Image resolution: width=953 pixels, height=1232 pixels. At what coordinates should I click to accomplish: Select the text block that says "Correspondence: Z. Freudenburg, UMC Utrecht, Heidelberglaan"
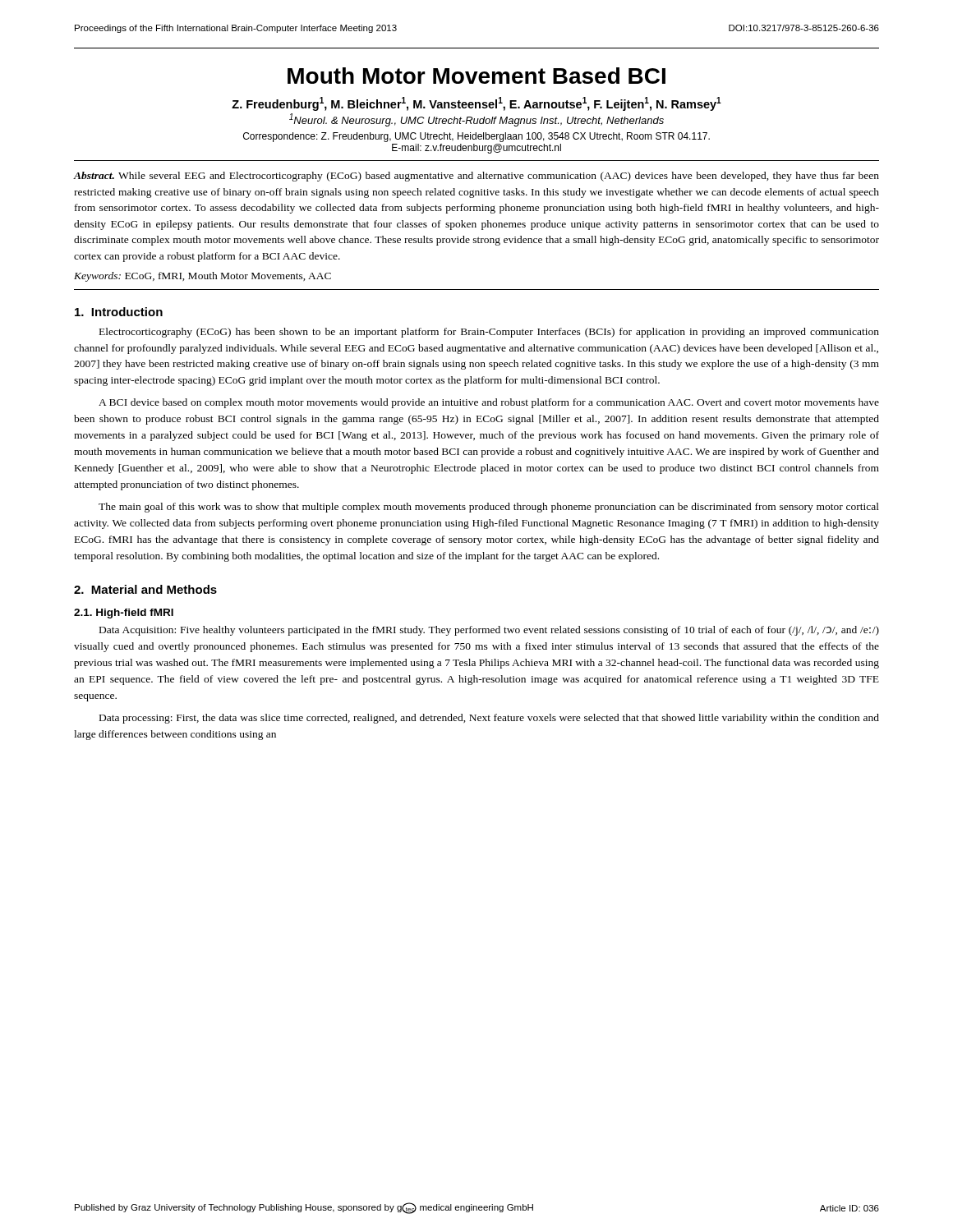point(476,142)
